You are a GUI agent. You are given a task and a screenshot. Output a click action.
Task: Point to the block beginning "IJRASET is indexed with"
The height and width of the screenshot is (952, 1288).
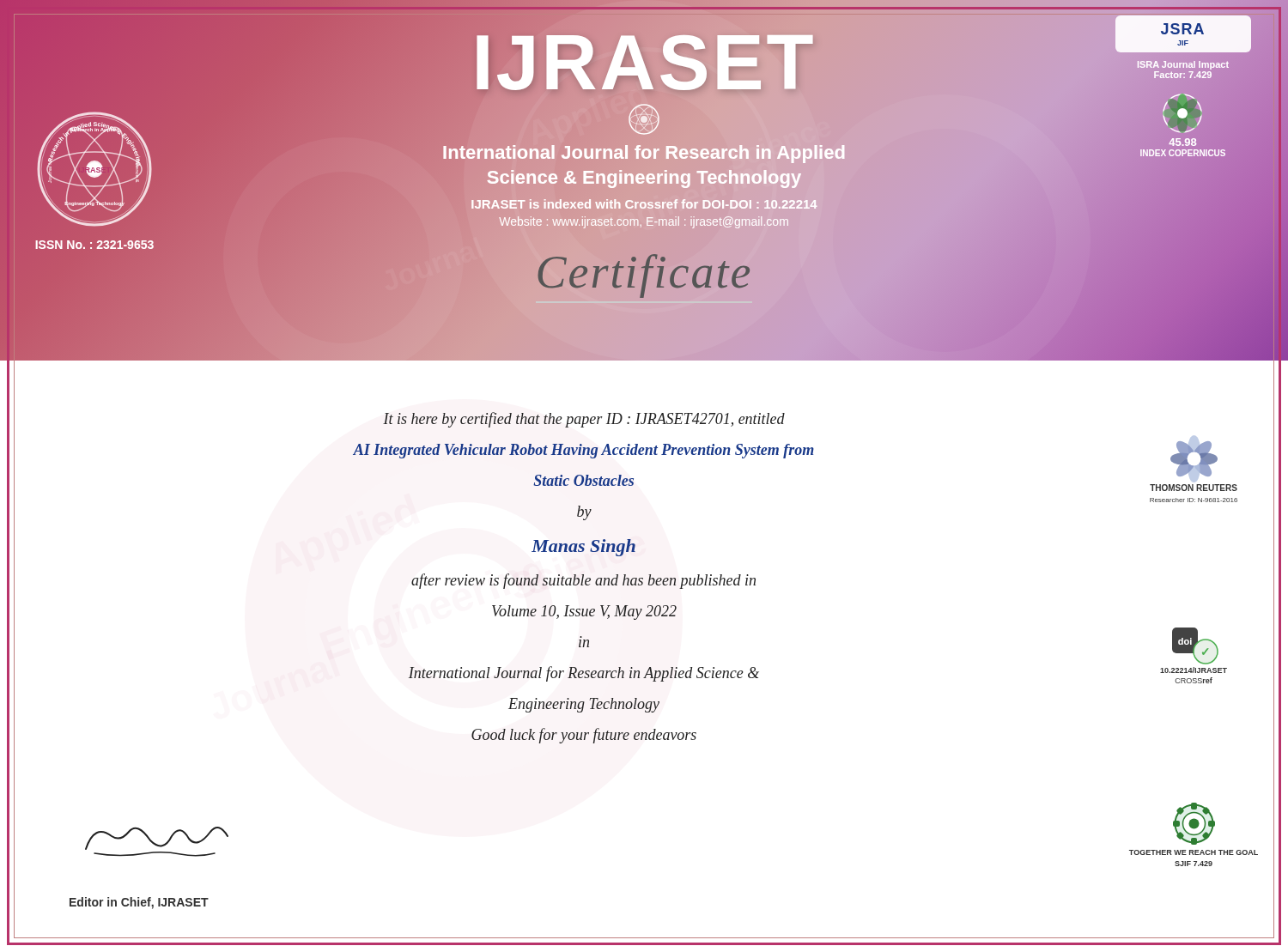tap(644, 204)
